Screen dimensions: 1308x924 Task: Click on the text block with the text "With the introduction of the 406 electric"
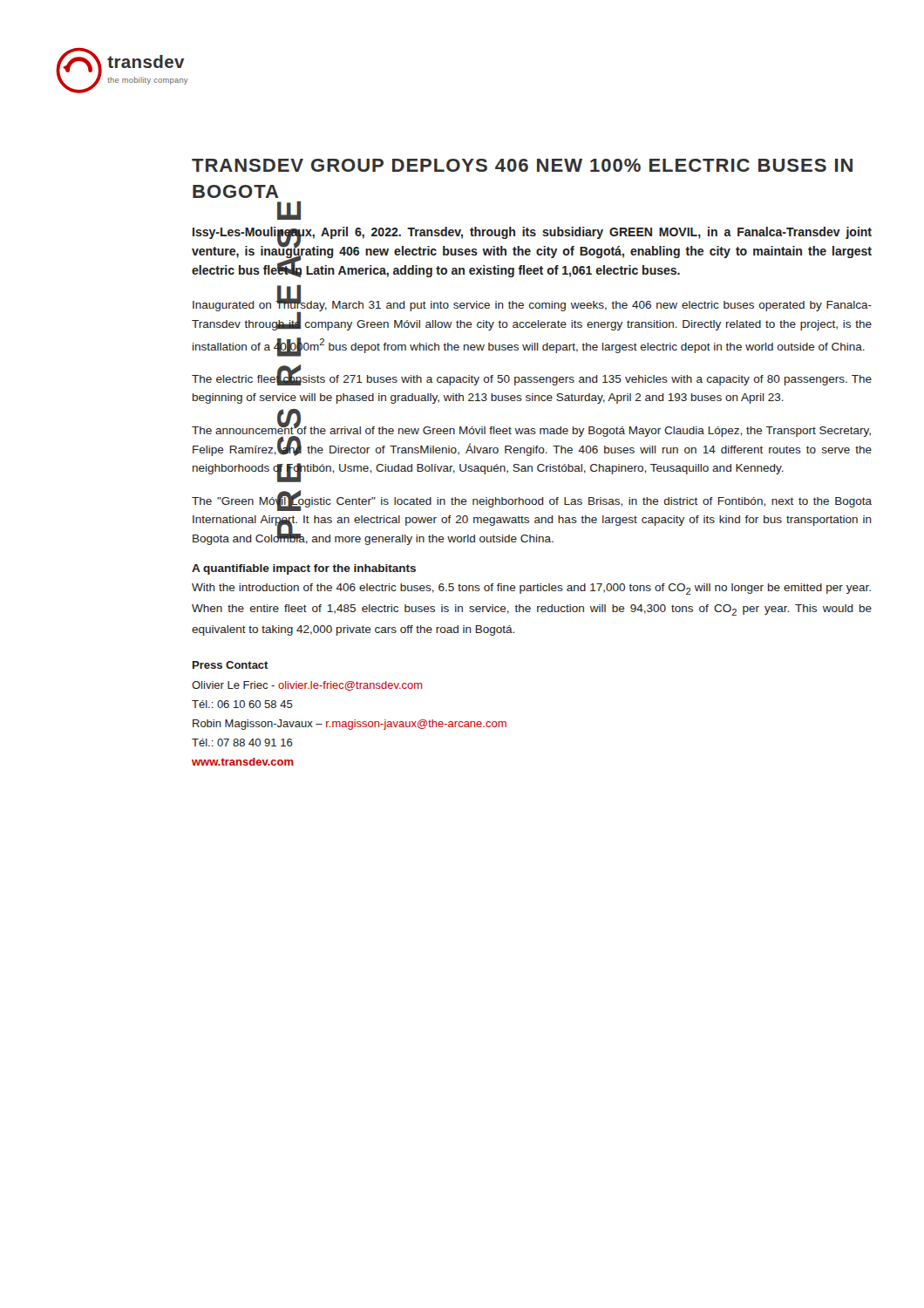coord(532,608)
